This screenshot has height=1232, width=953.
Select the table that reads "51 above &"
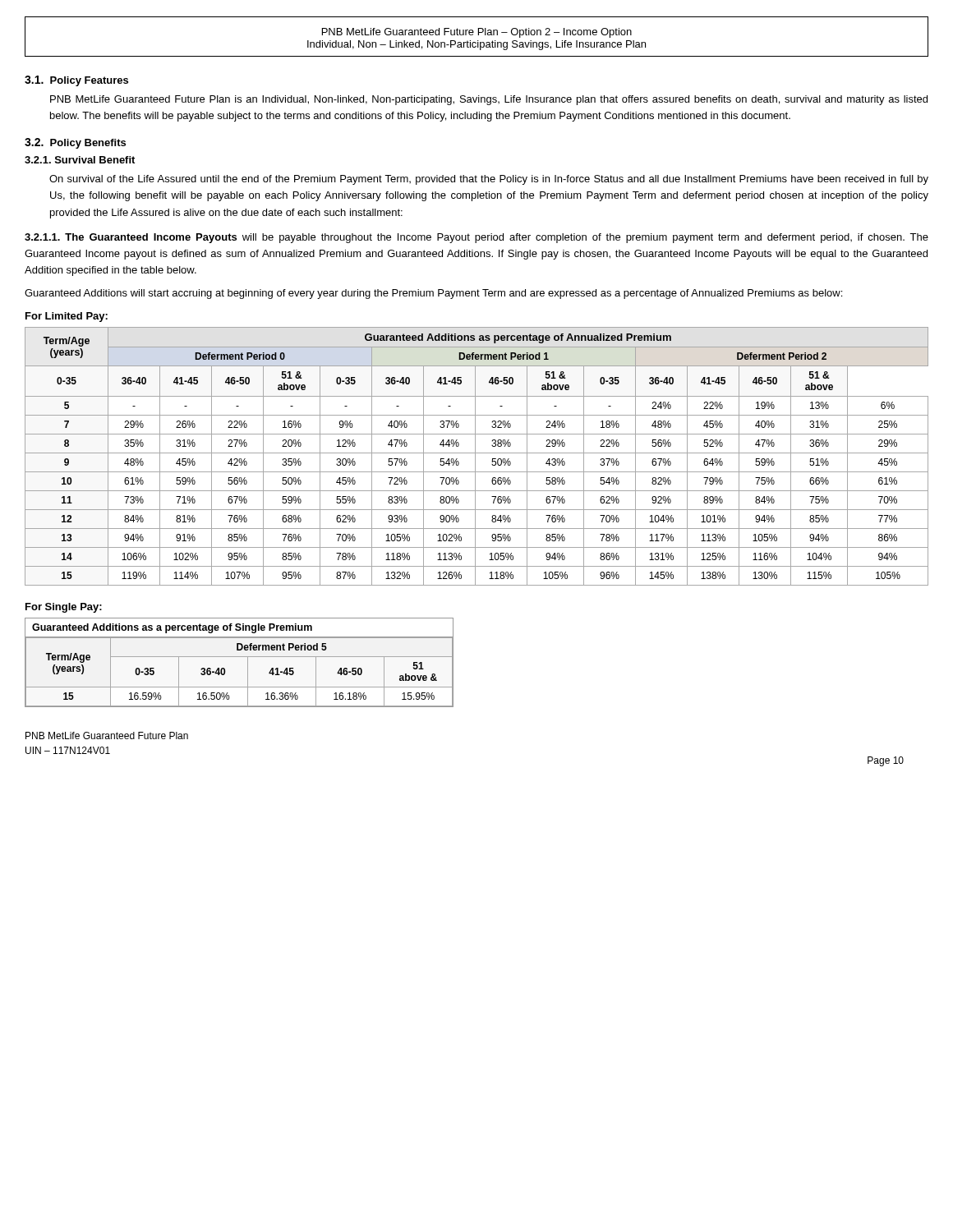tap(476, 667)
